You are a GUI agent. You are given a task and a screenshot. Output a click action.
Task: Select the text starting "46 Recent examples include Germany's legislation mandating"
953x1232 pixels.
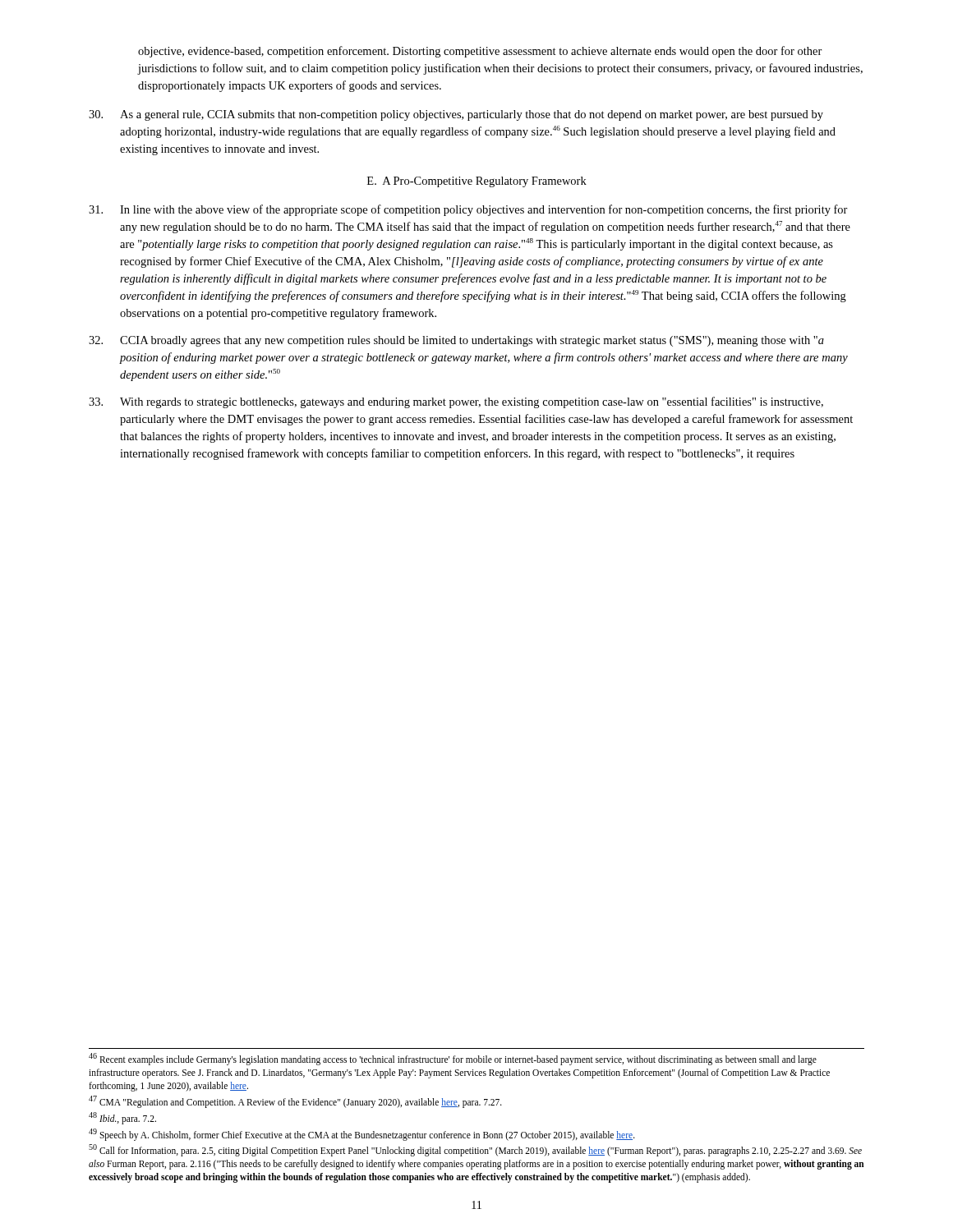459,1072
